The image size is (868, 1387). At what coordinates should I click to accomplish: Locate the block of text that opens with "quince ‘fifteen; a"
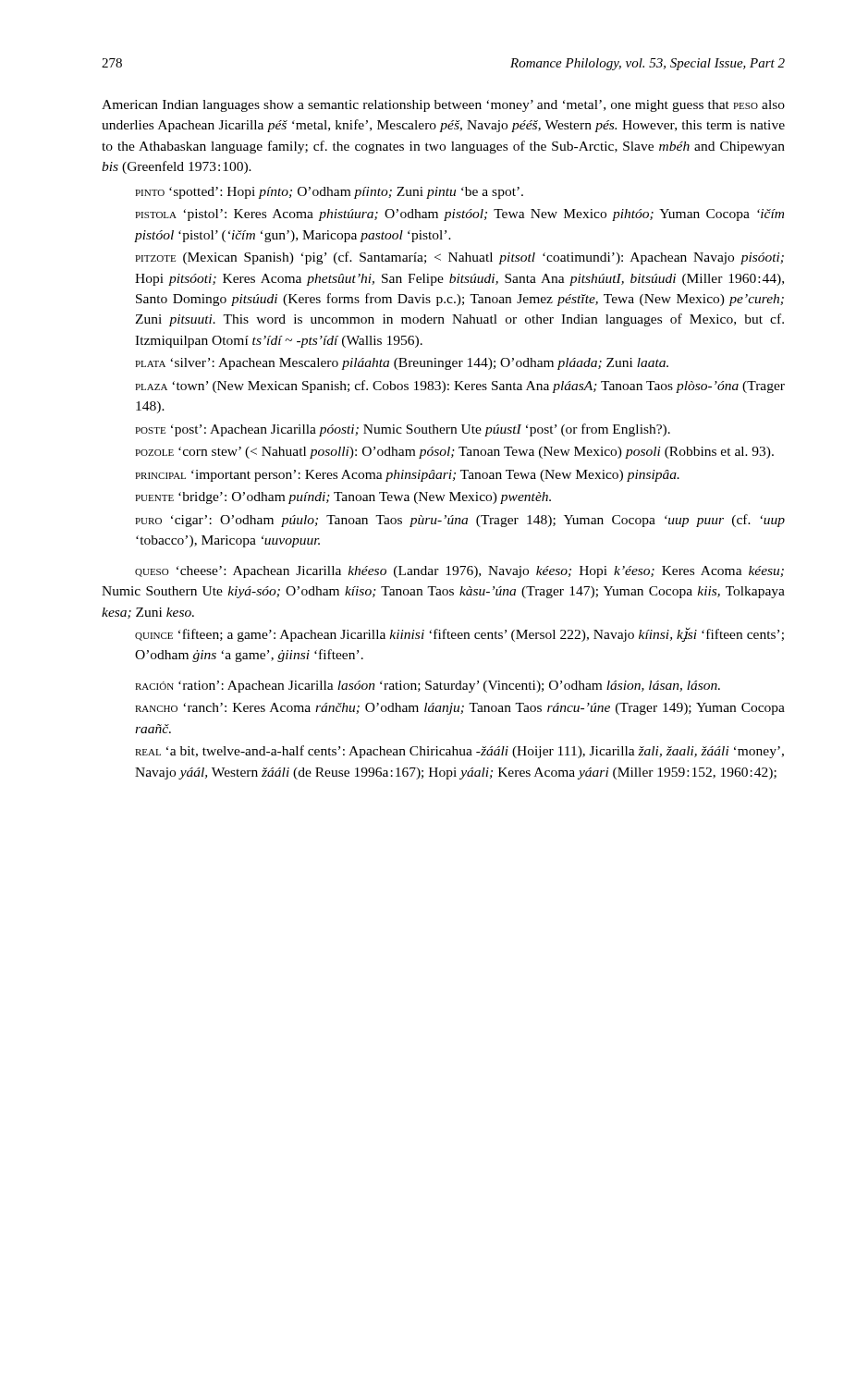pyautogui.click(x=460, y=645)
